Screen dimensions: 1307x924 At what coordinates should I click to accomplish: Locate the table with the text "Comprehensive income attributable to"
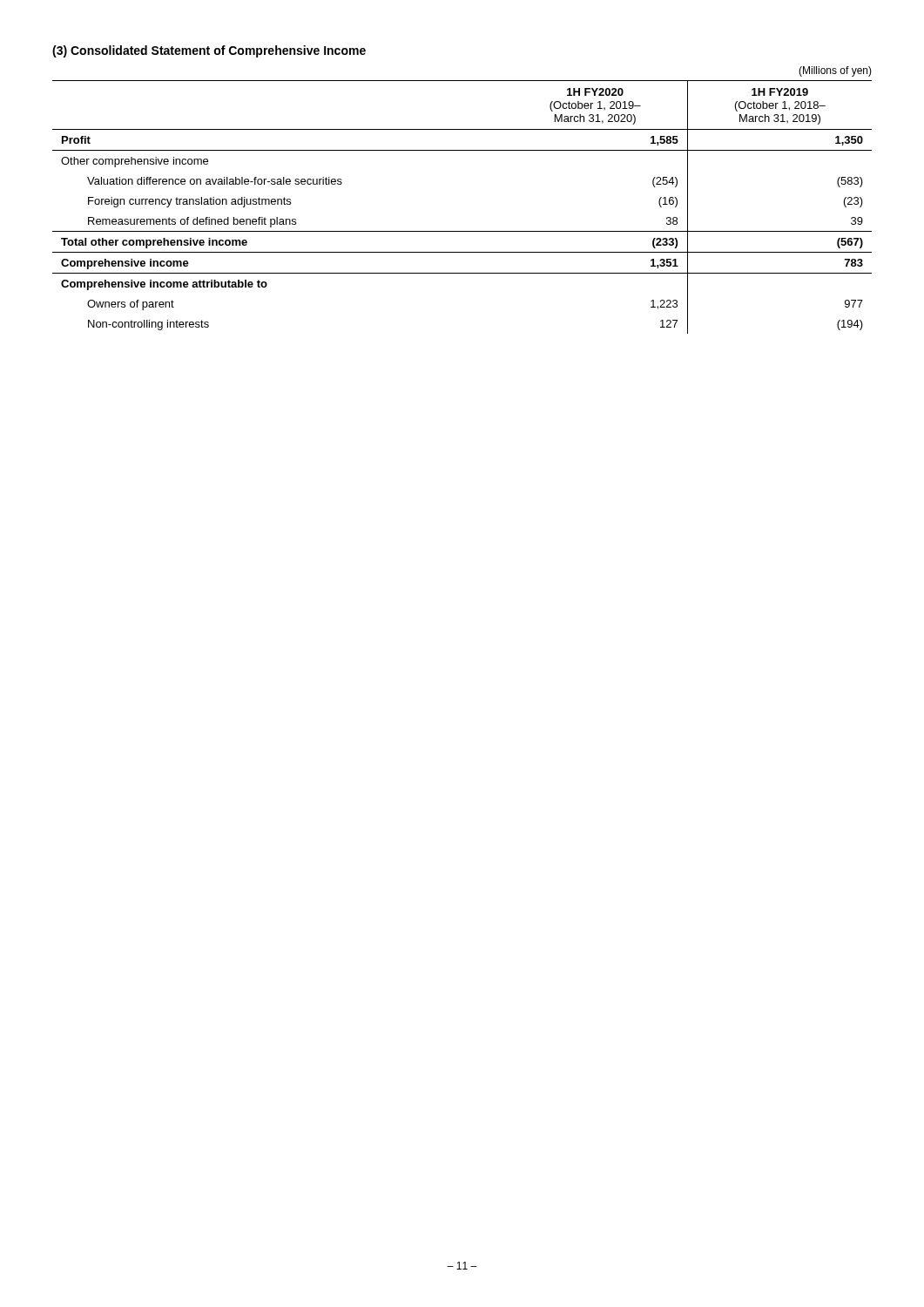[462, 199]
